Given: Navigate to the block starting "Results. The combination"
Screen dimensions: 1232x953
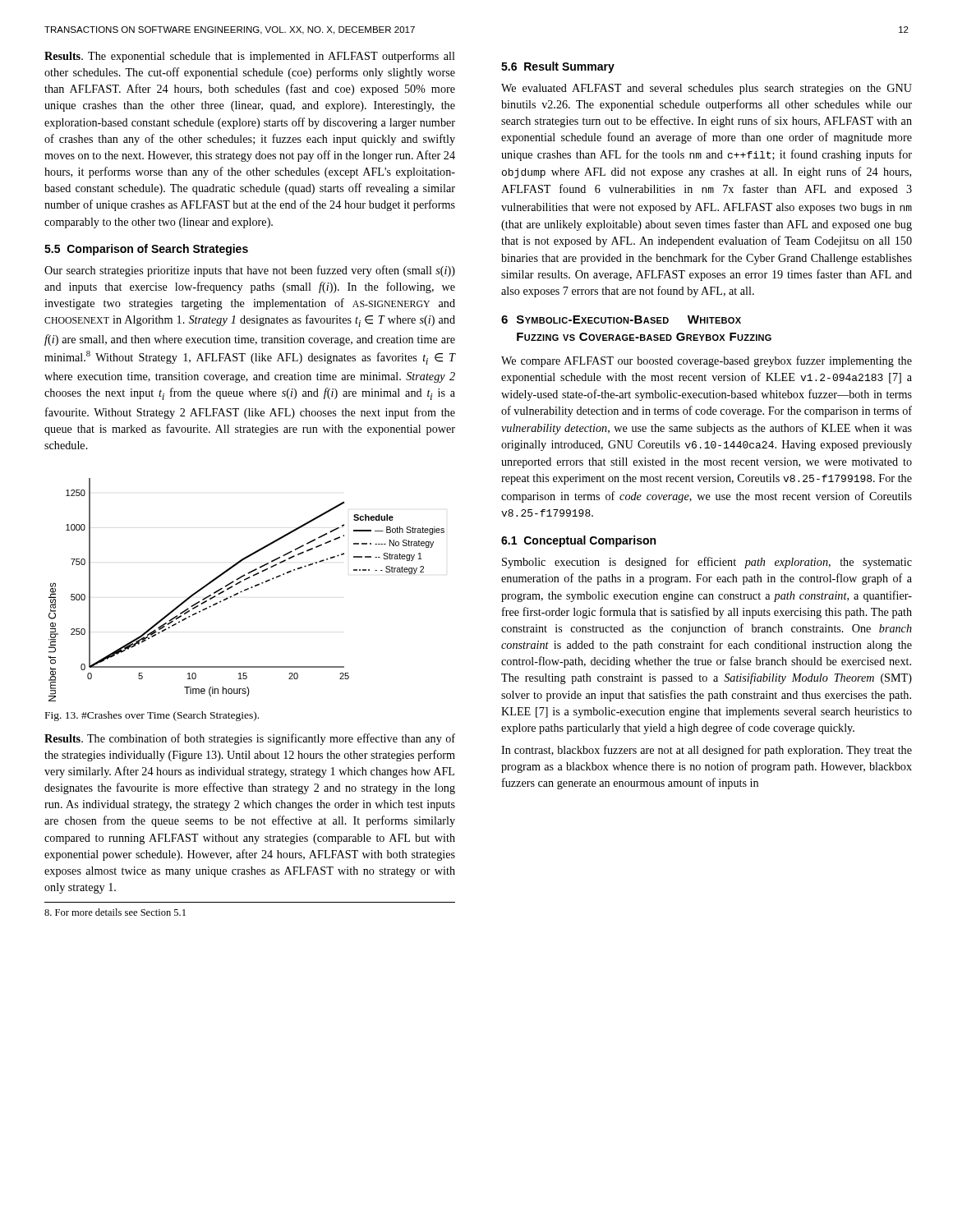Looking at the screenshot, I should pyautogui.click(x=250, y=813).
